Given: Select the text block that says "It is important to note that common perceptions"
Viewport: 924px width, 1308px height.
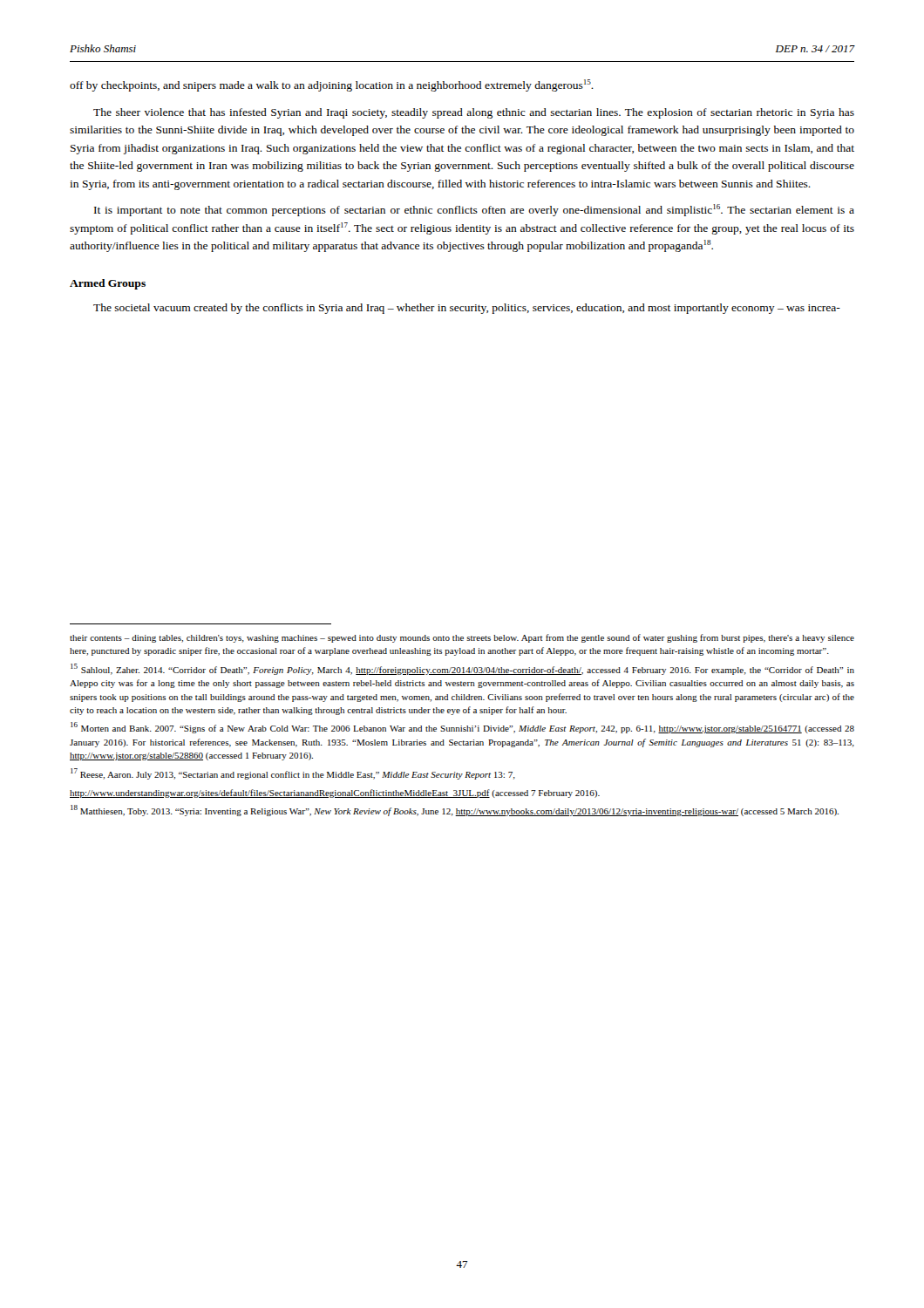Looking at the screenshot, I should point(462,227).
